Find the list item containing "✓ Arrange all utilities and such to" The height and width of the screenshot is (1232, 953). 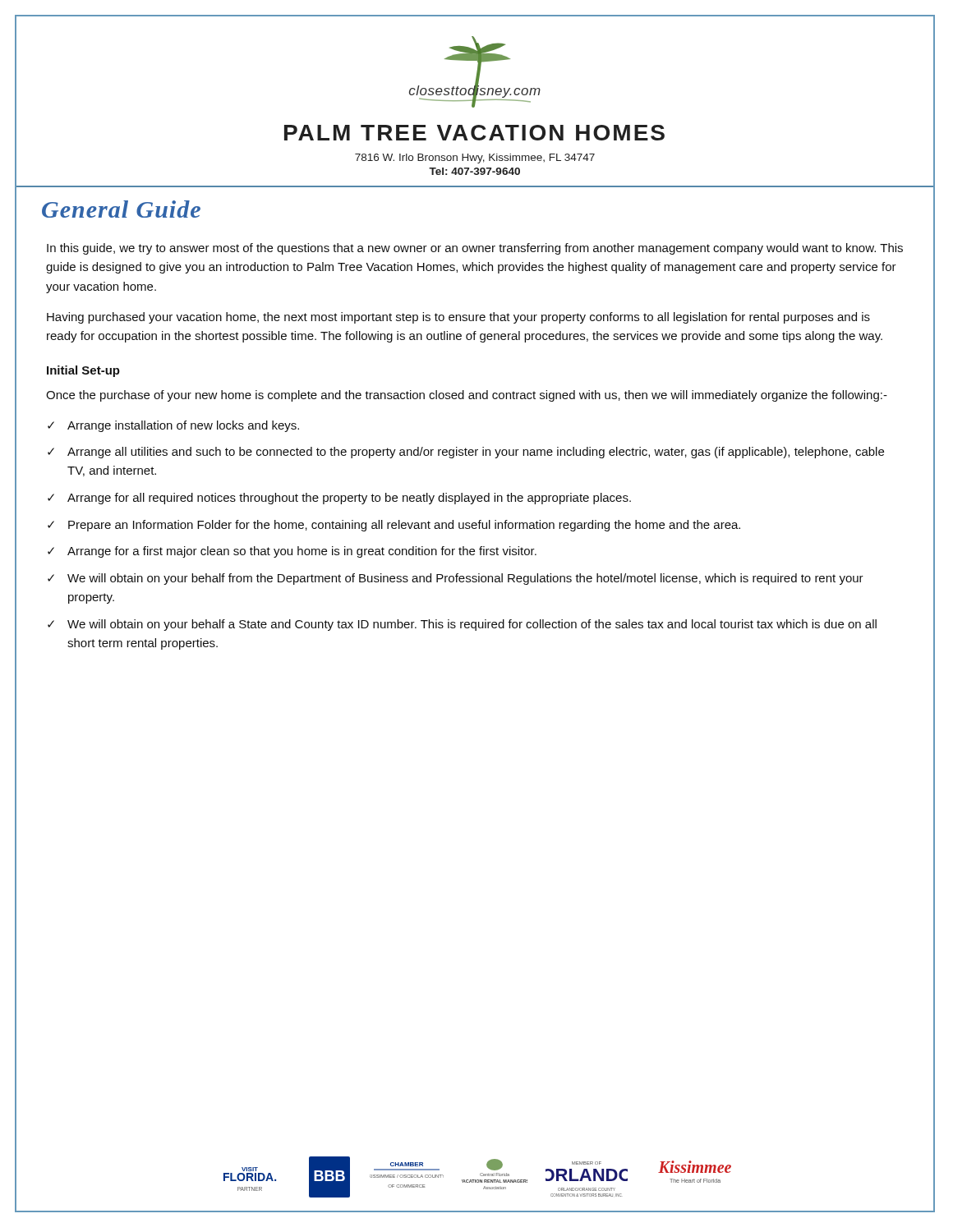coord(475,462)
